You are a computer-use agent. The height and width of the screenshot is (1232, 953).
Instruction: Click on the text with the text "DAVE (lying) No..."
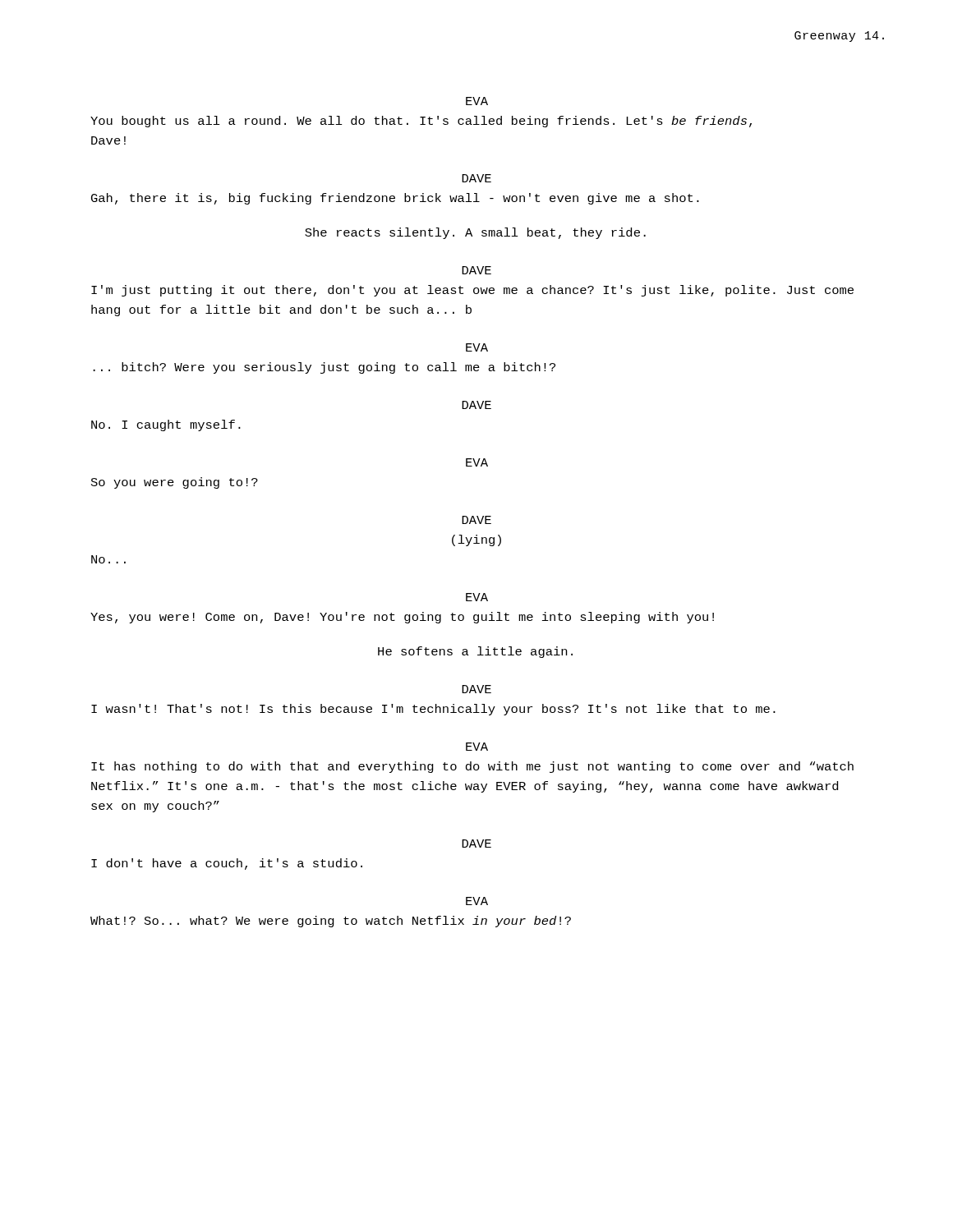[x=476, y=541]
